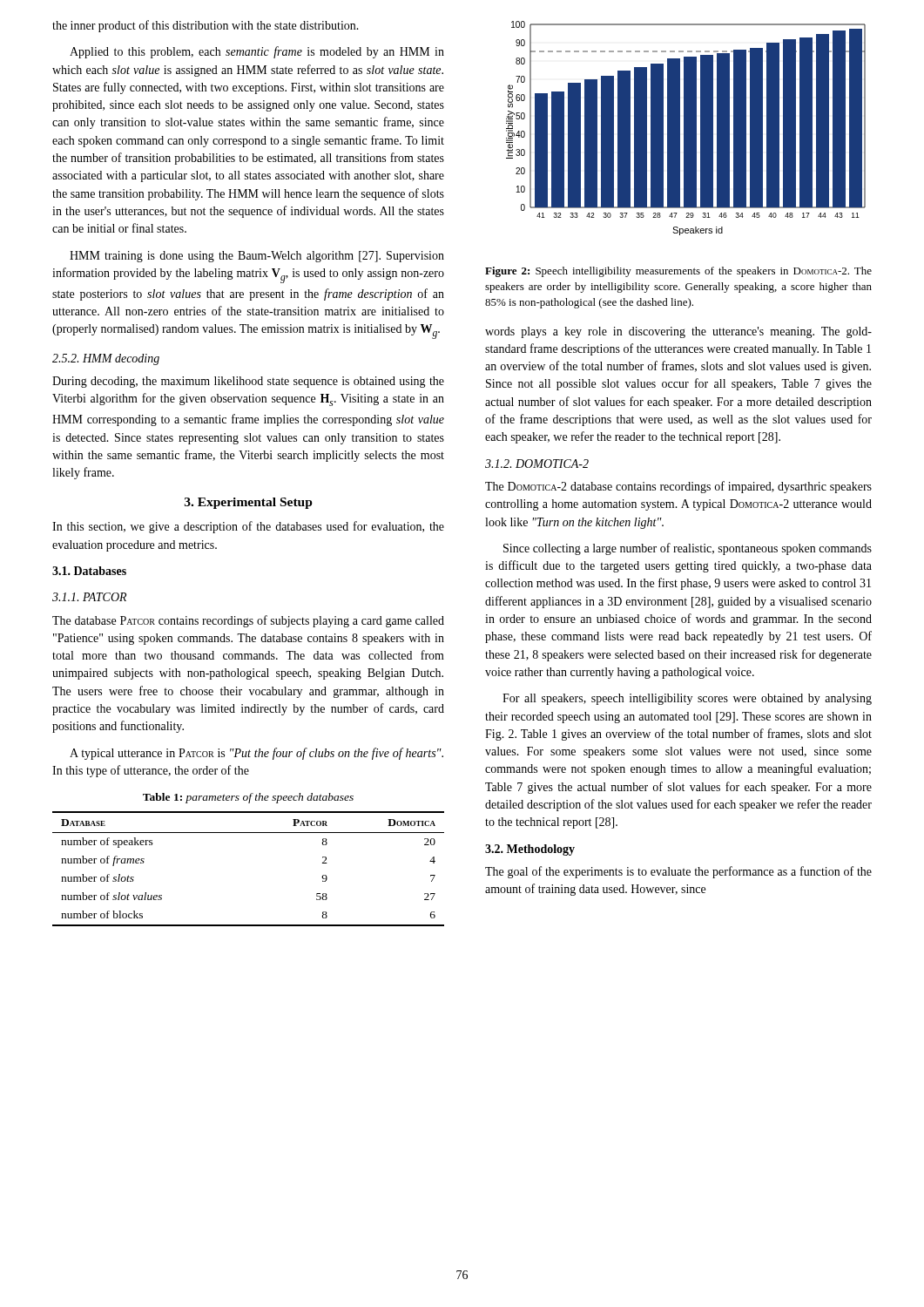Viewport: 924px width, 1307px height.
Task: Click on the text block with the text "words plays a key role"
Action: 678,385
